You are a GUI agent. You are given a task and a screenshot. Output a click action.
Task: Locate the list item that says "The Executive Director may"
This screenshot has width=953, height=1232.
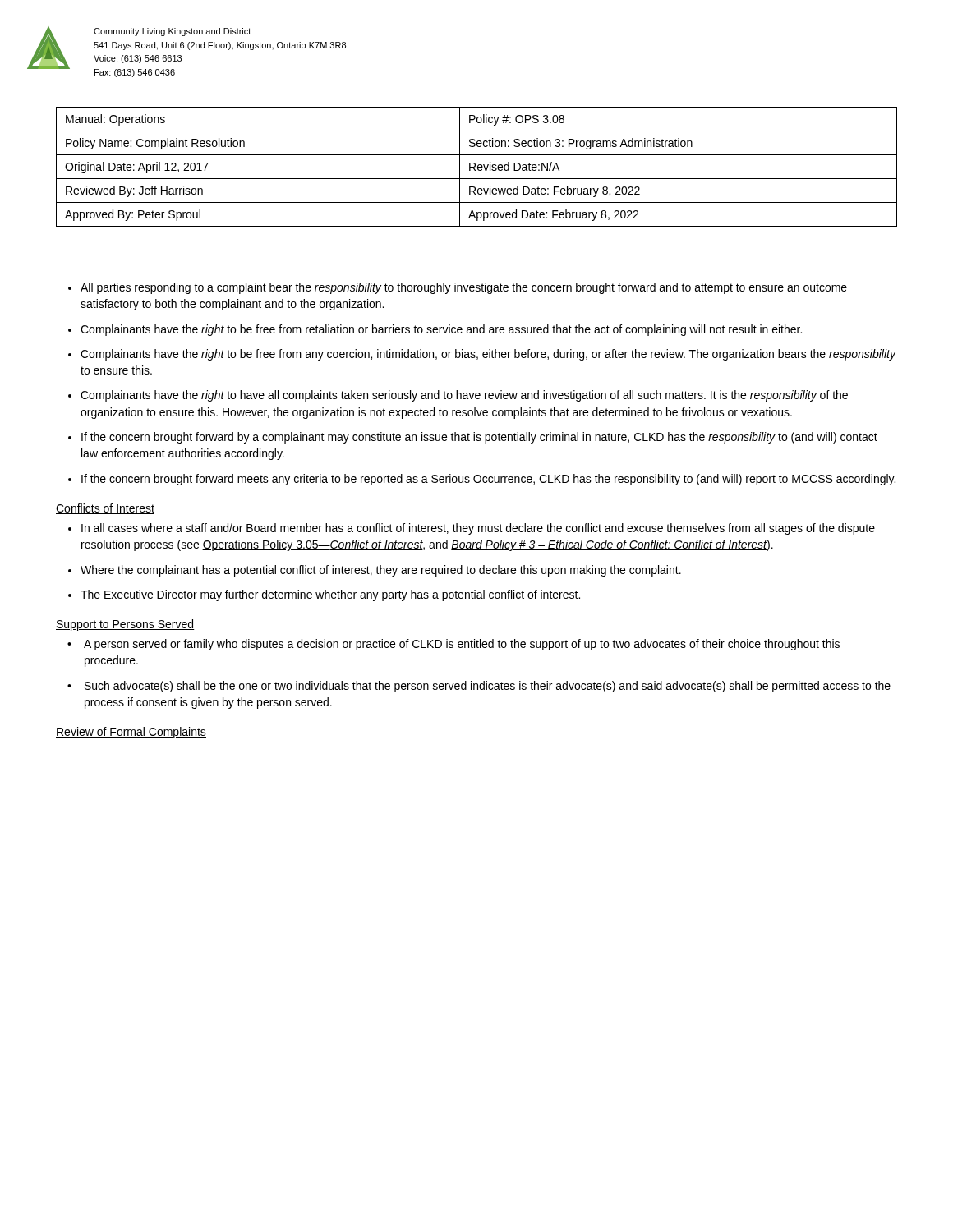331,595
